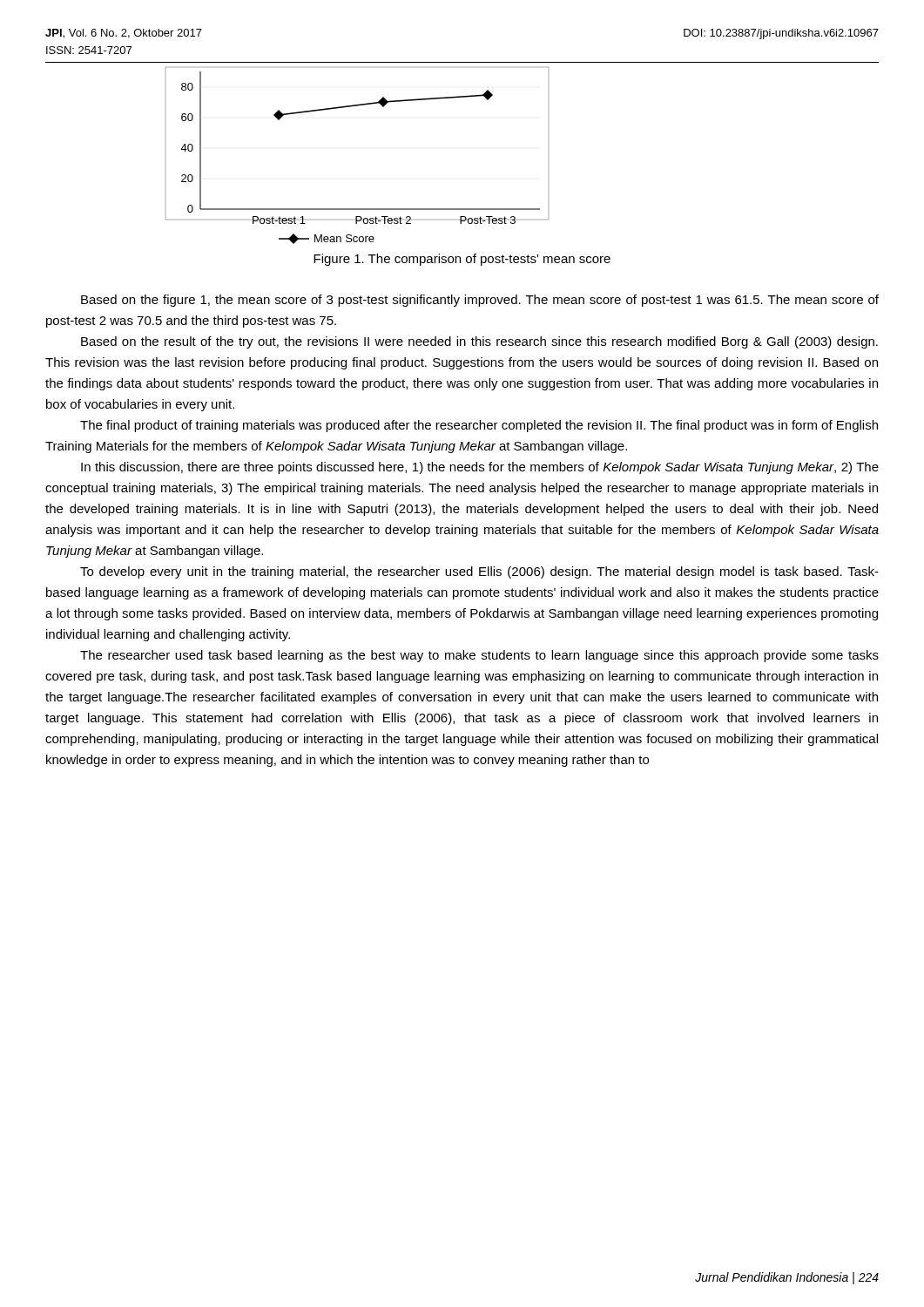Find the text starting "Based on the figure 1, the"

pos(462,530)
